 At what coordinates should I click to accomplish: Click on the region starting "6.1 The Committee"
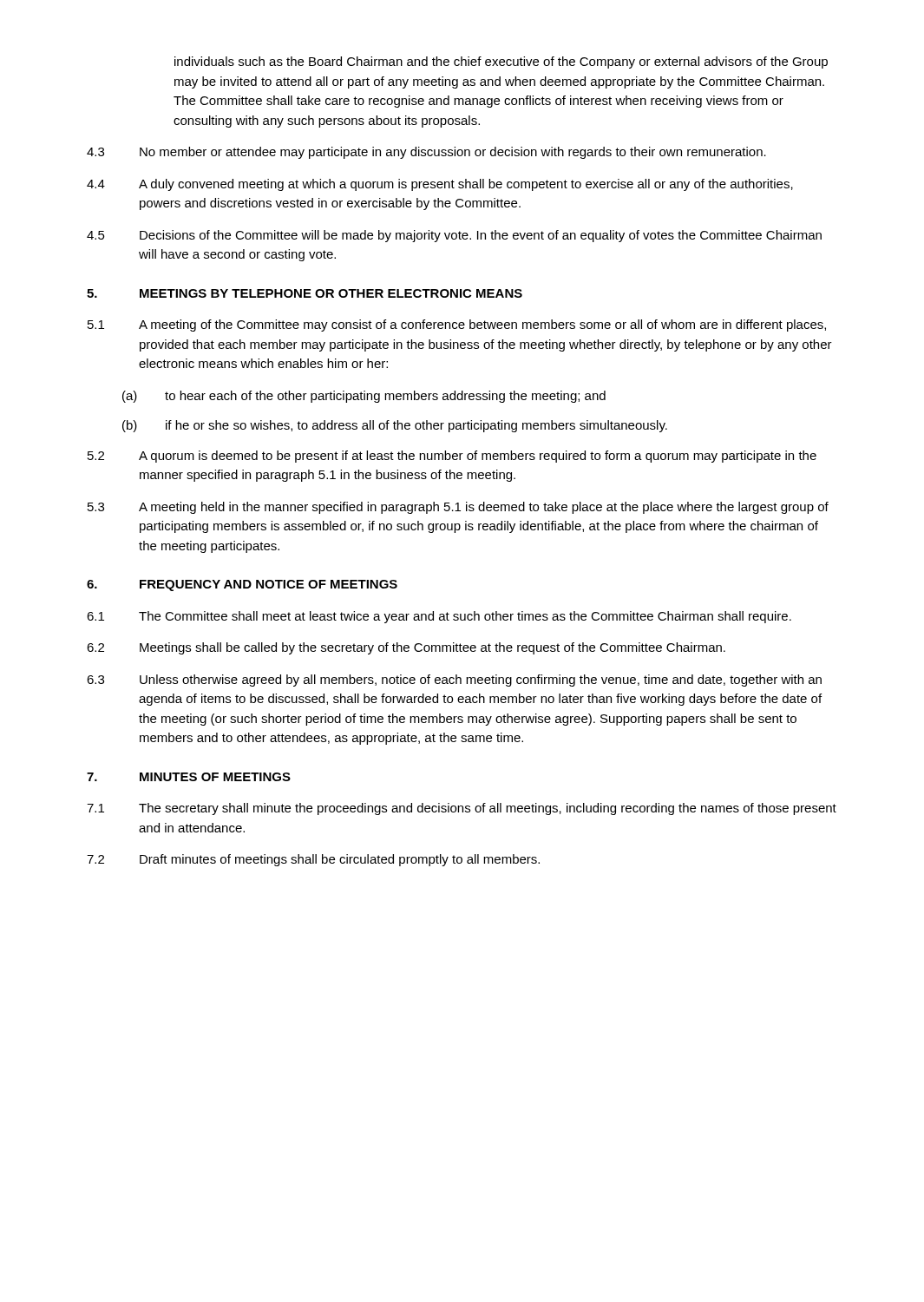[462, 616]
